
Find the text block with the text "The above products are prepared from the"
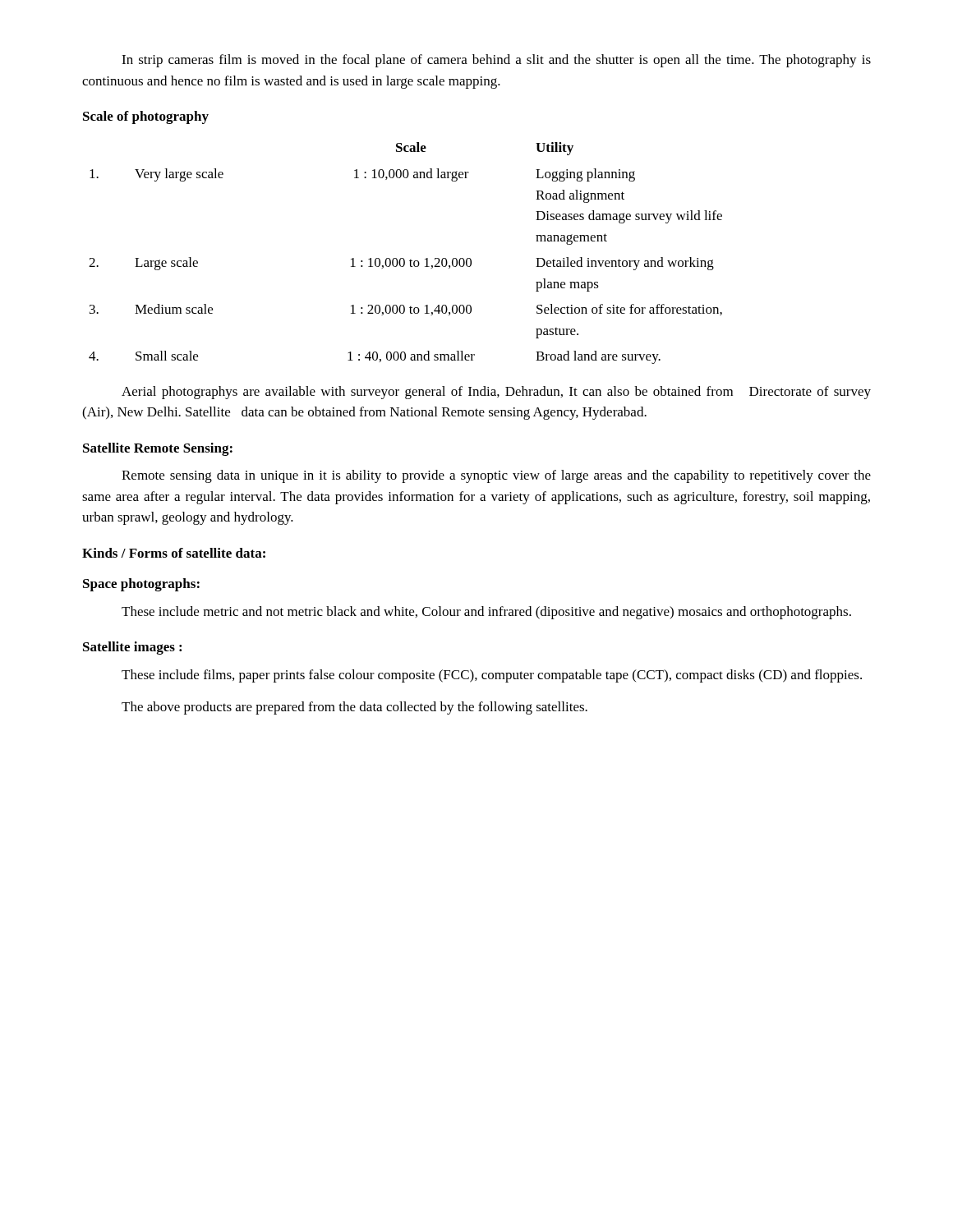click(x=355, y=707)
